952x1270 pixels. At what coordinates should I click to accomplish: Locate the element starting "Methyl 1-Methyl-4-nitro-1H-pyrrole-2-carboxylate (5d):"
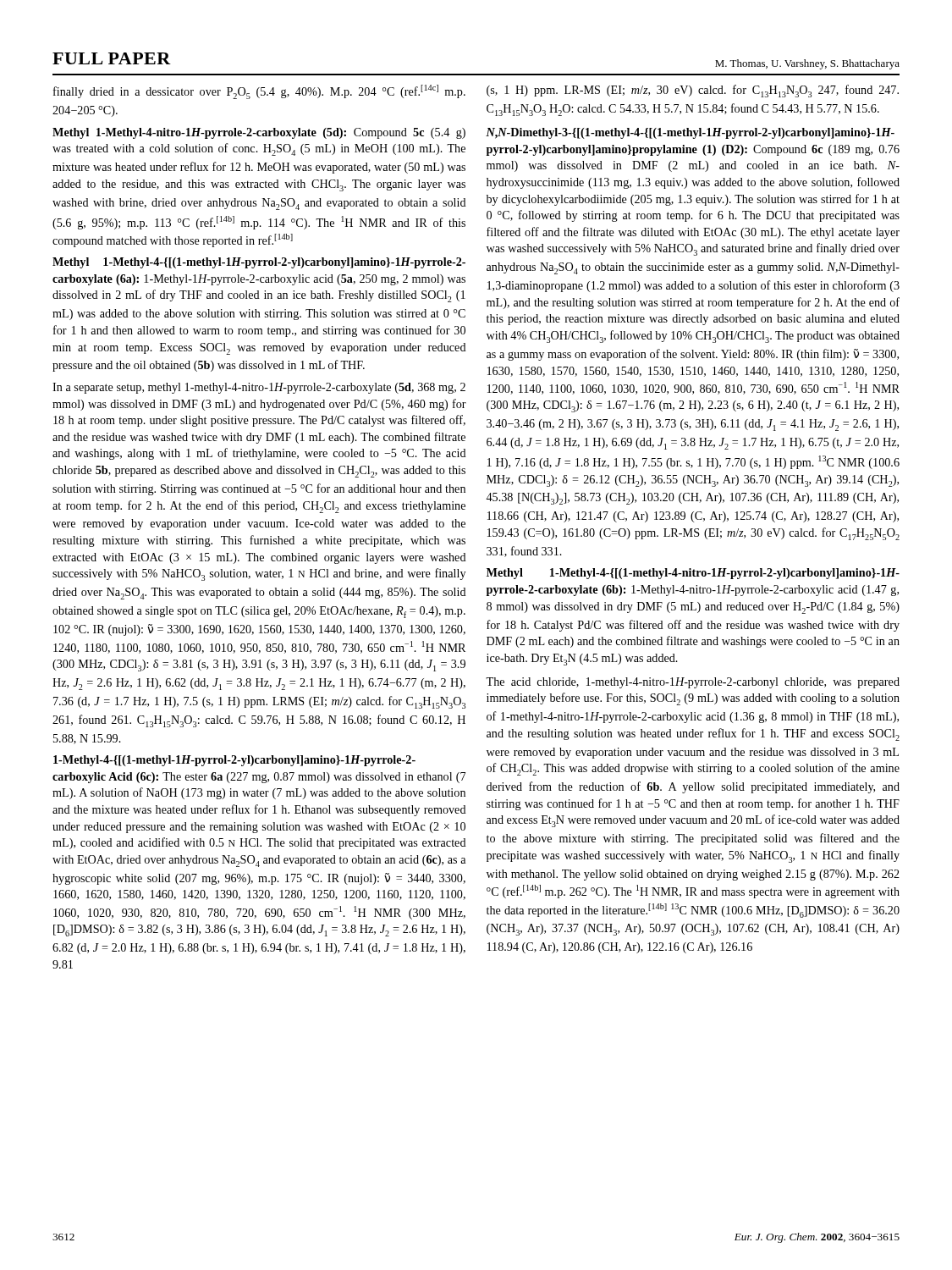pos(259,187)
